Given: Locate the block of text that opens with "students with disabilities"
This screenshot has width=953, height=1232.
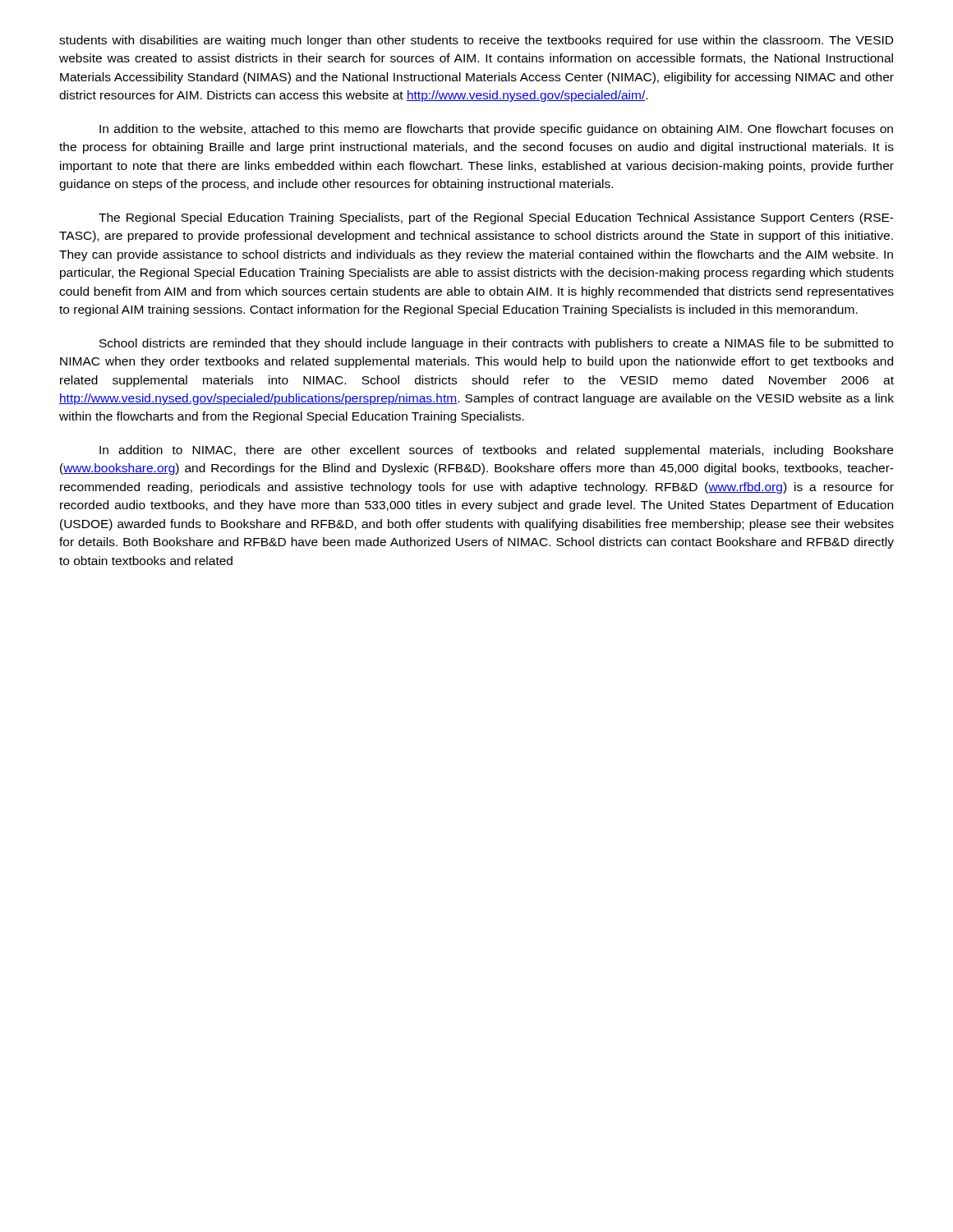Looking at the screenshot, I should pyautogui.click(x=476, y=68).
